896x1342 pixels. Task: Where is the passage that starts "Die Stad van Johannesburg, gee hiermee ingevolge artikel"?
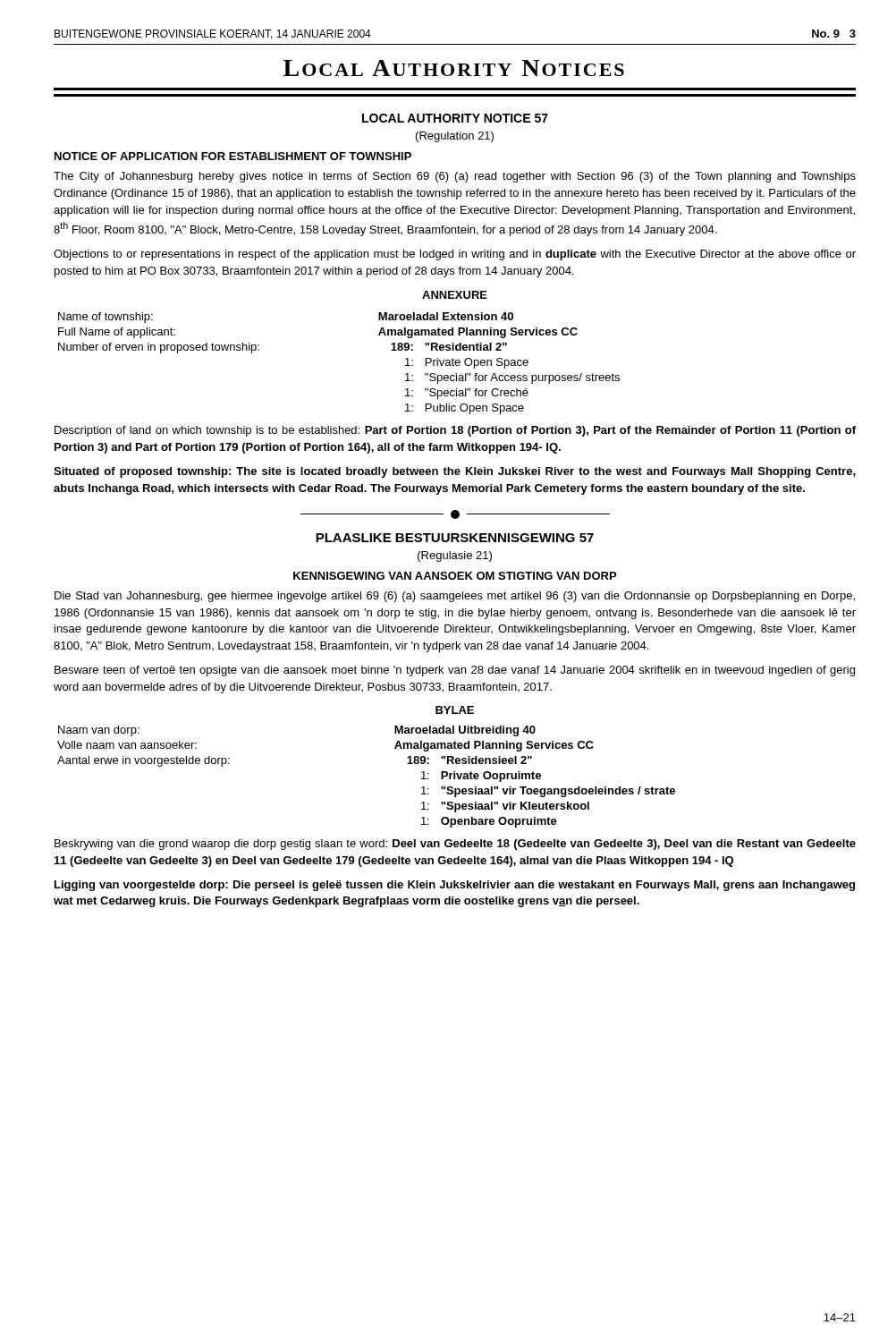pyautogui.click(x=455, y=620)
